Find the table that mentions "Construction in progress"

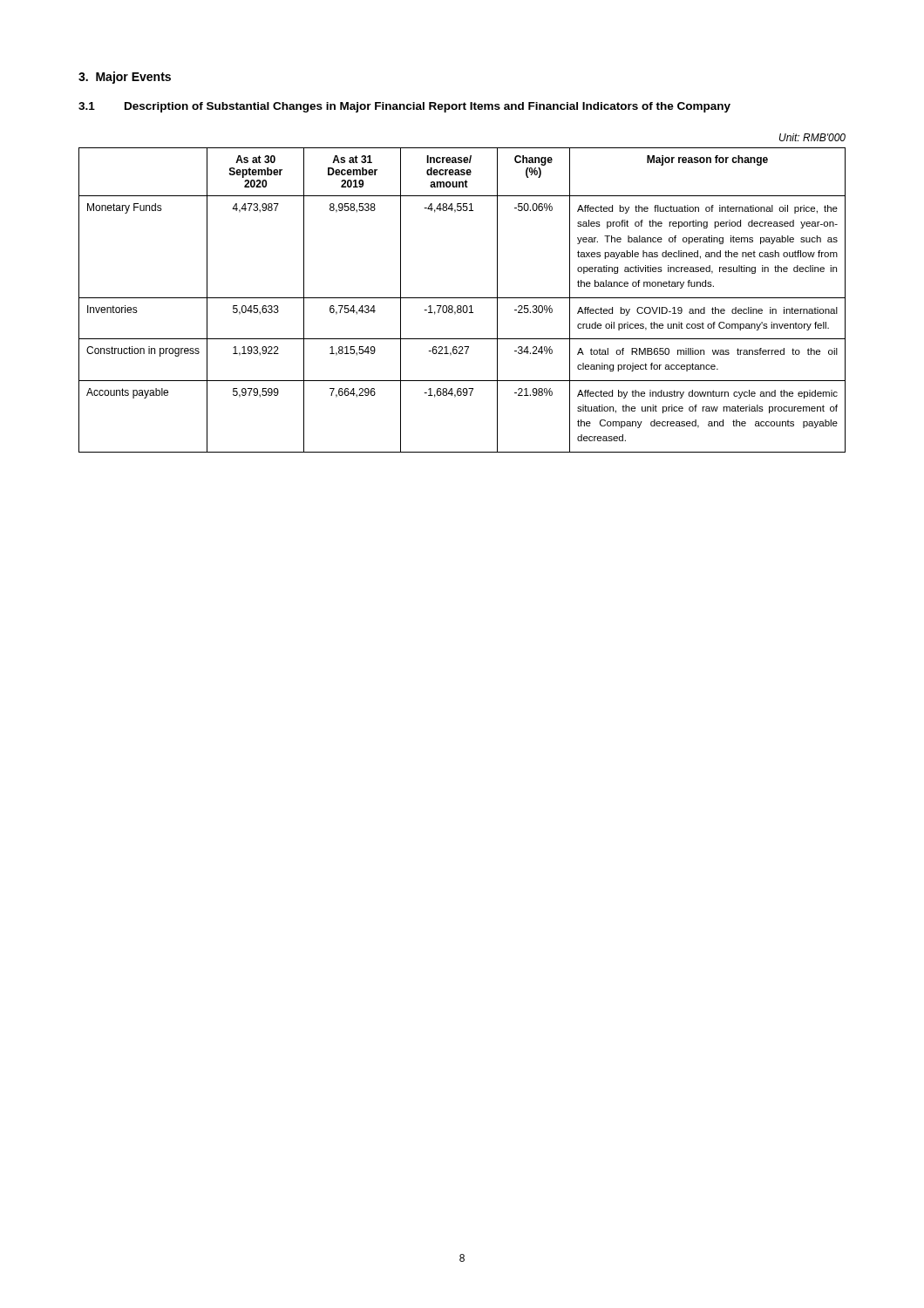pyautogui.click(x=462, y=300)
